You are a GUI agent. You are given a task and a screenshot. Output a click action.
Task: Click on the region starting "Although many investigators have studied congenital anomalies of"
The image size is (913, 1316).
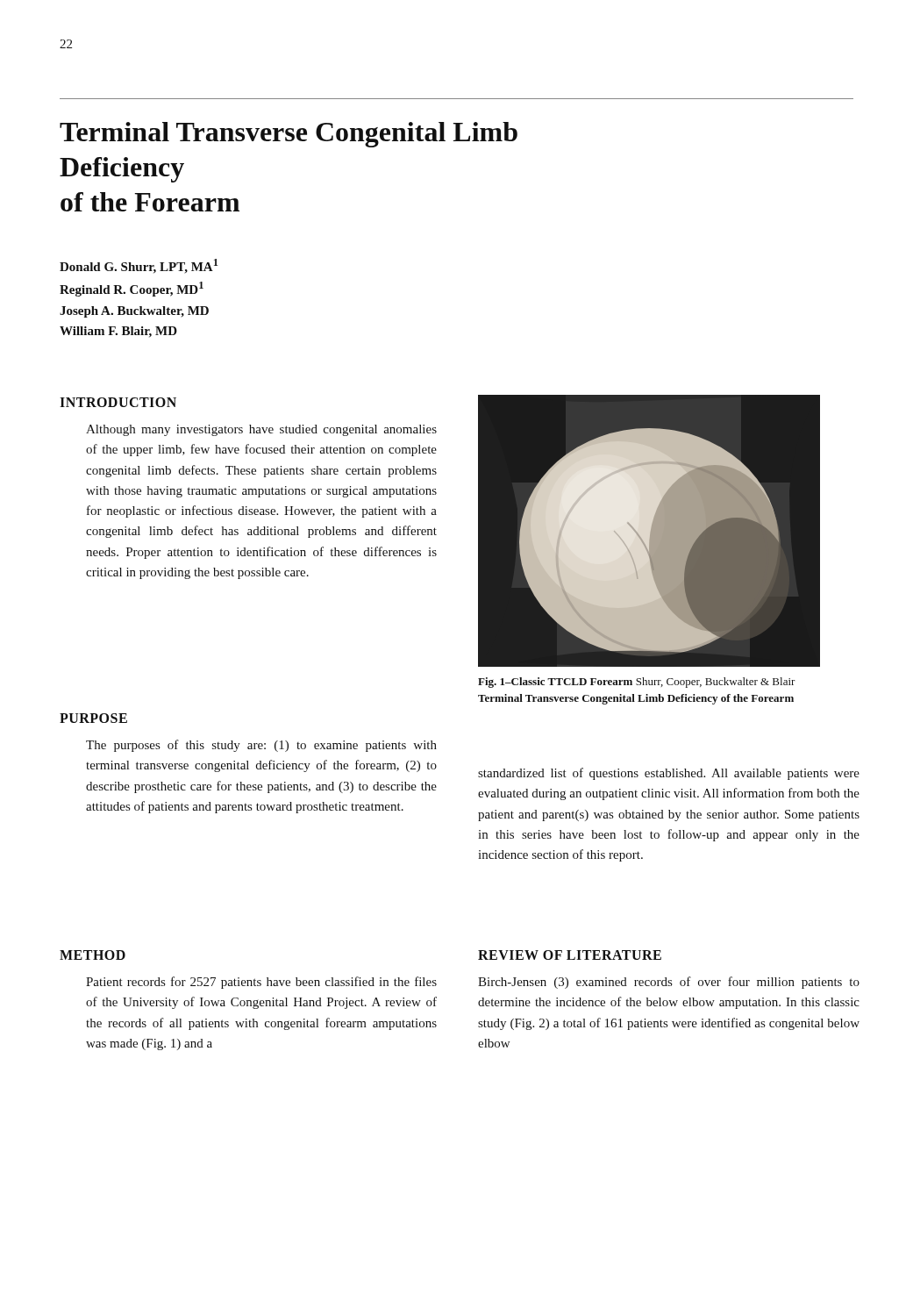tap(261, 501)
